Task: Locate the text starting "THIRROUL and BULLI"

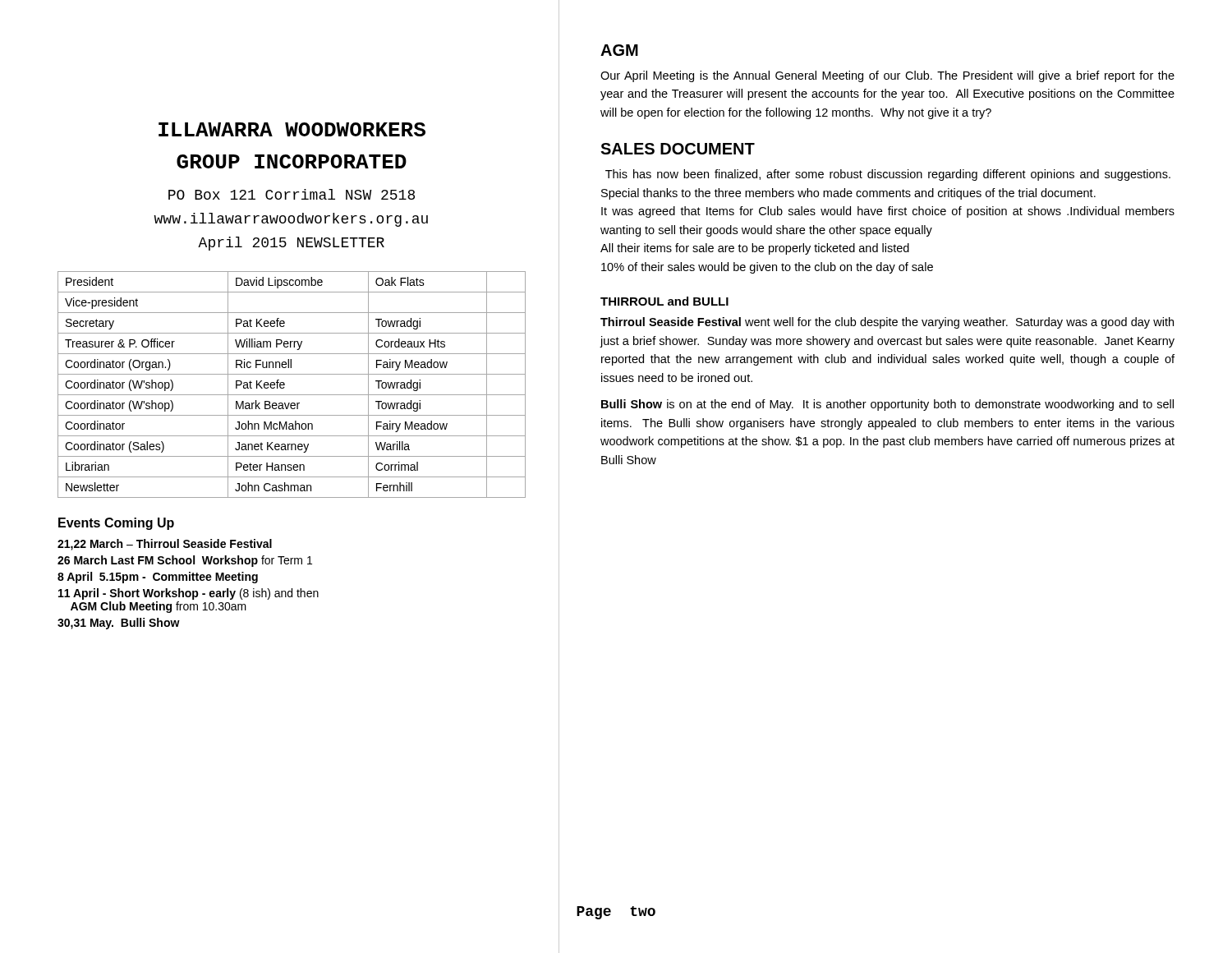Action: pos(665,301)
